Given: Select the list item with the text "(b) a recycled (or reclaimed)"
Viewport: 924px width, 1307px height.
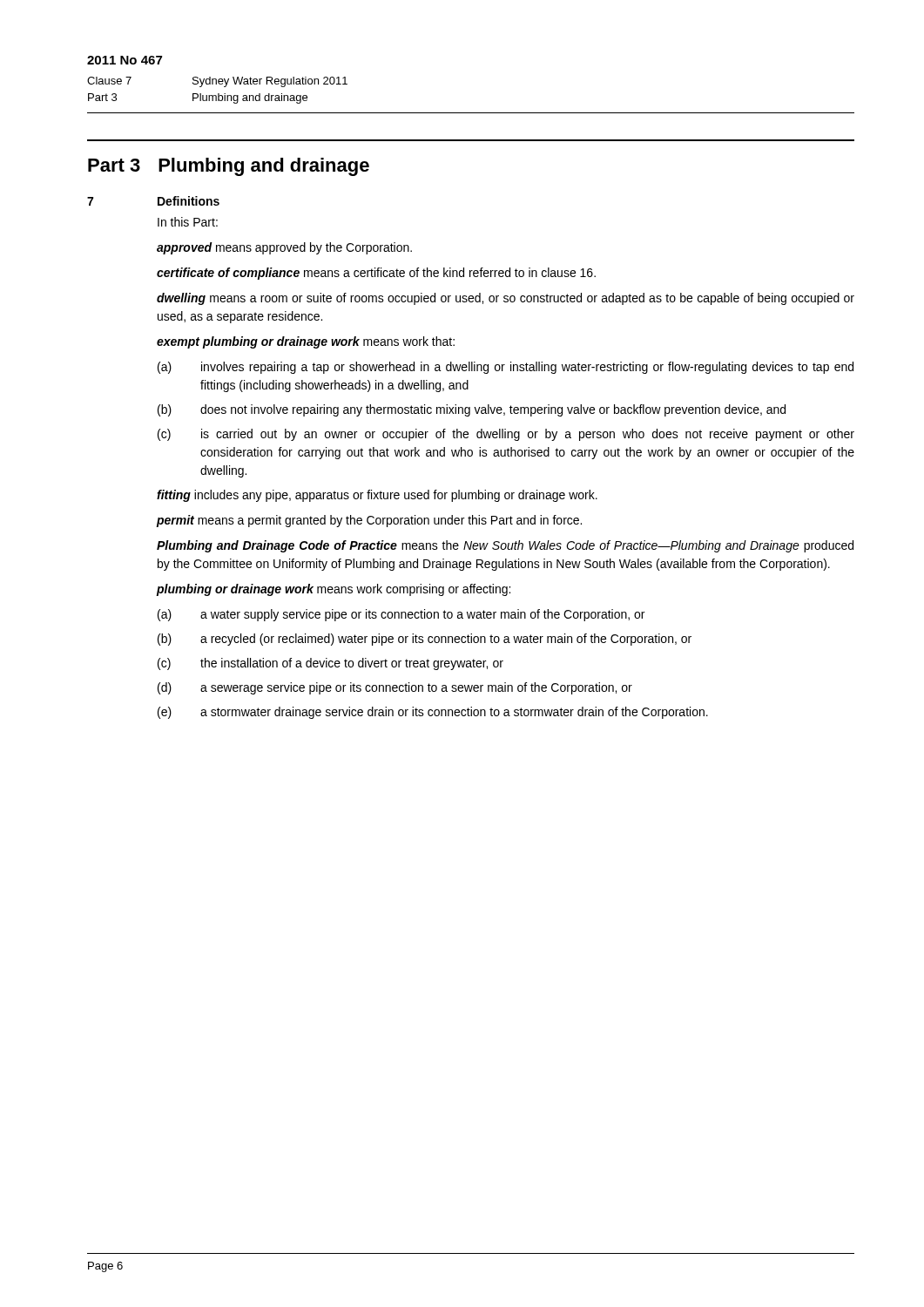Looking at the screenshot, I should point(506,639).
